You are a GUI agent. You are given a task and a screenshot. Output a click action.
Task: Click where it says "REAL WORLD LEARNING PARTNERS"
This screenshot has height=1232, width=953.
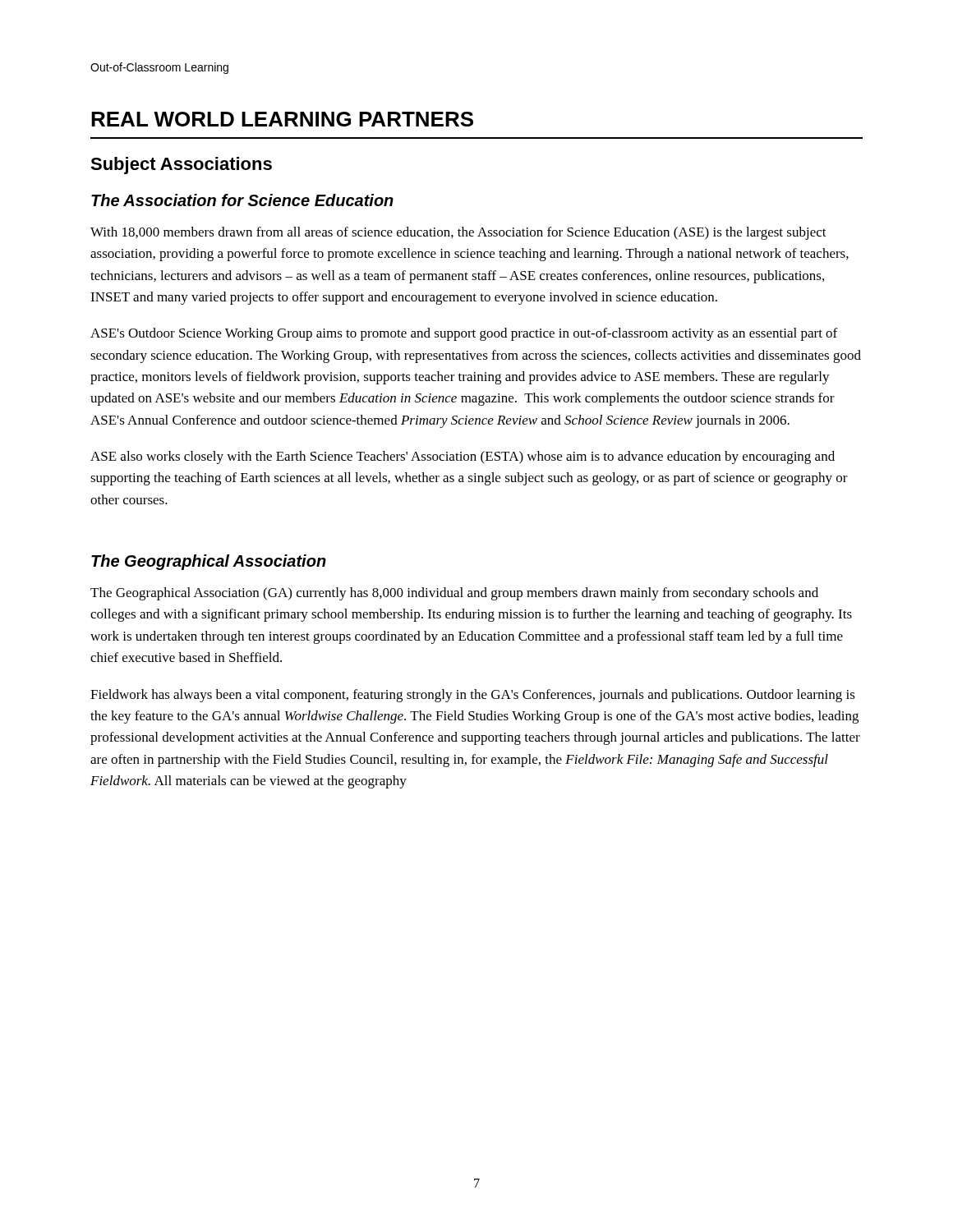pyautogui.click(x=476, y=123)
